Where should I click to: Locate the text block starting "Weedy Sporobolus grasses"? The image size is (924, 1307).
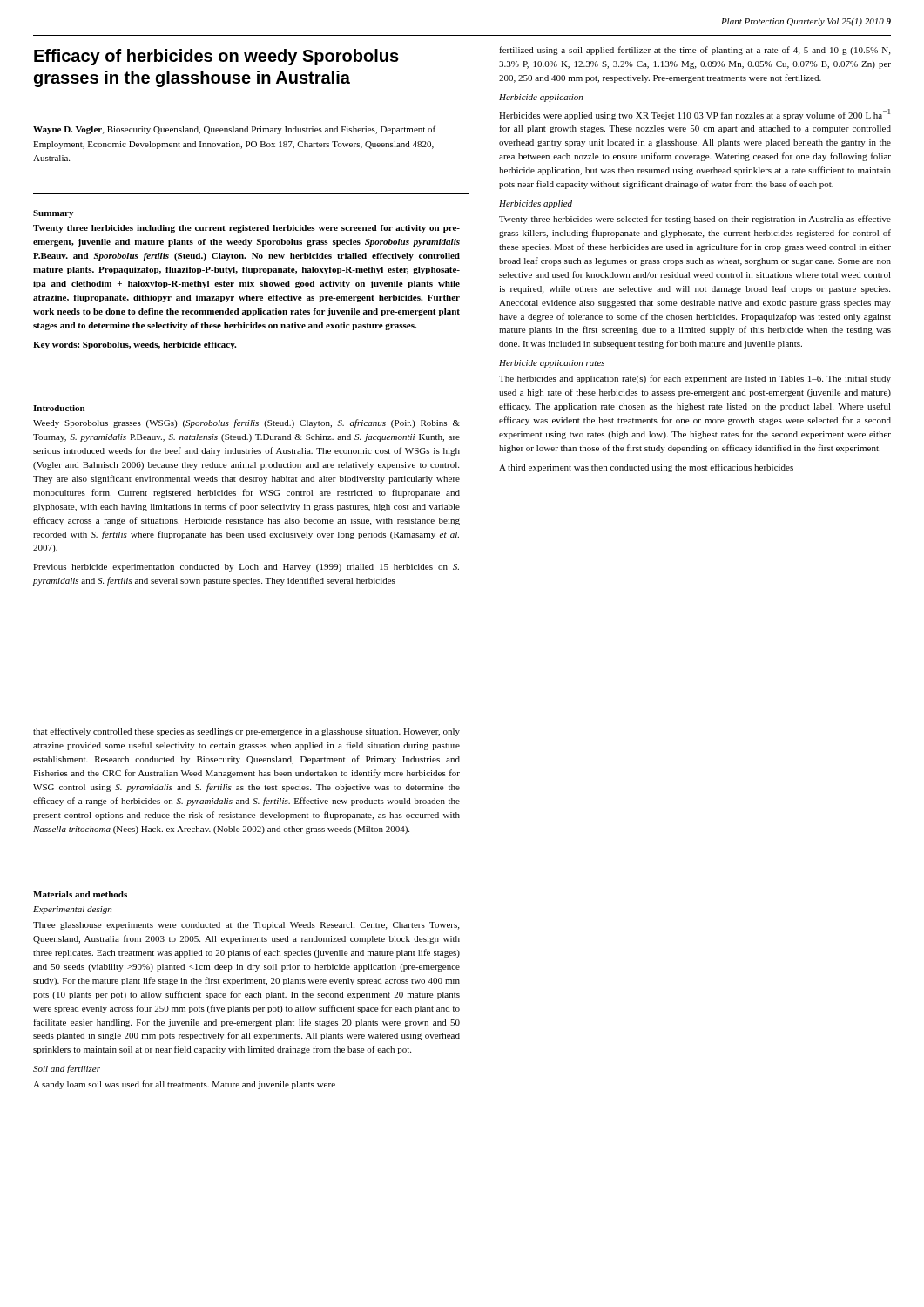246,502
